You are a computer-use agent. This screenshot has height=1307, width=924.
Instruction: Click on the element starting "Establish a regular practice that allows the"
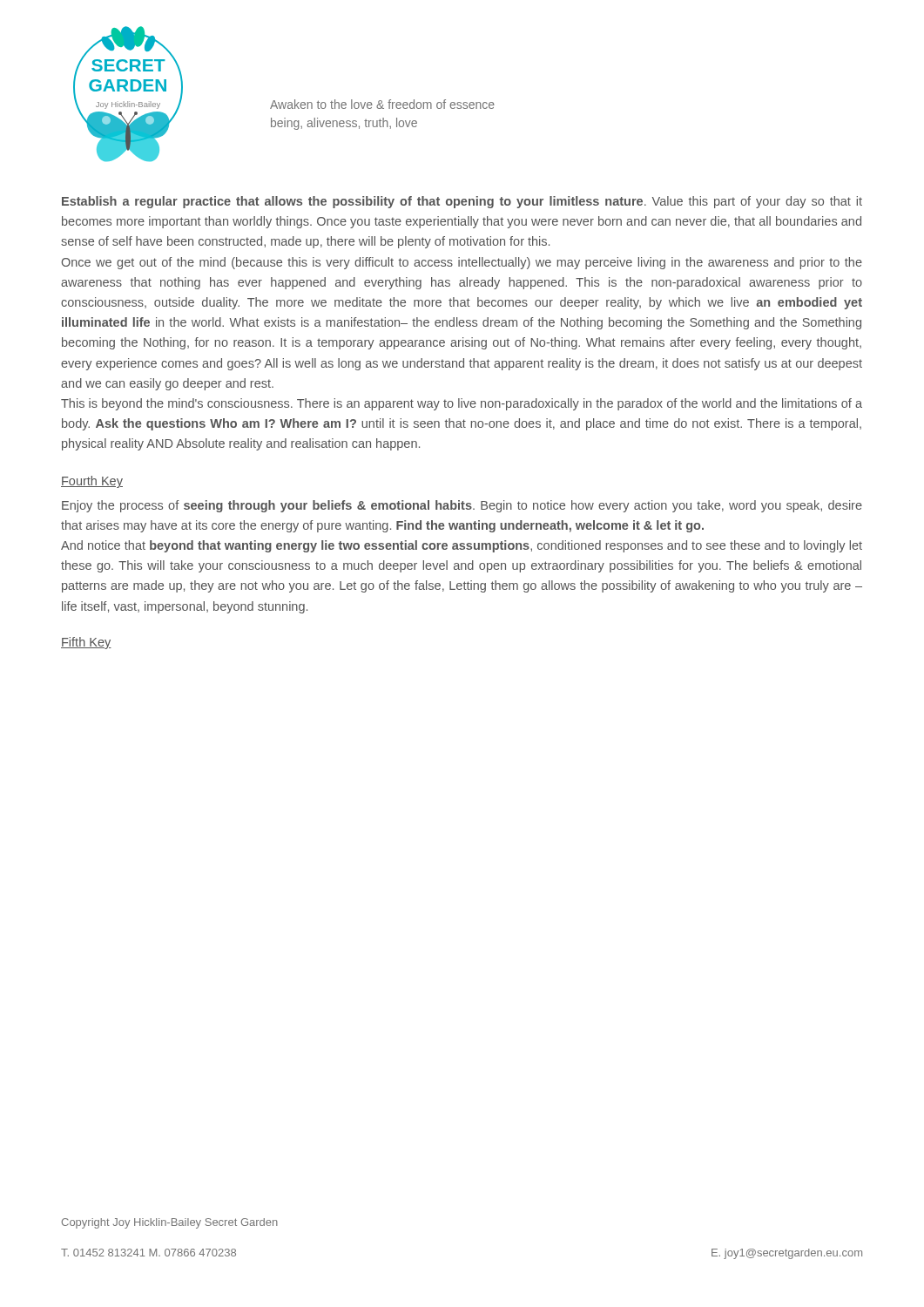462,222
